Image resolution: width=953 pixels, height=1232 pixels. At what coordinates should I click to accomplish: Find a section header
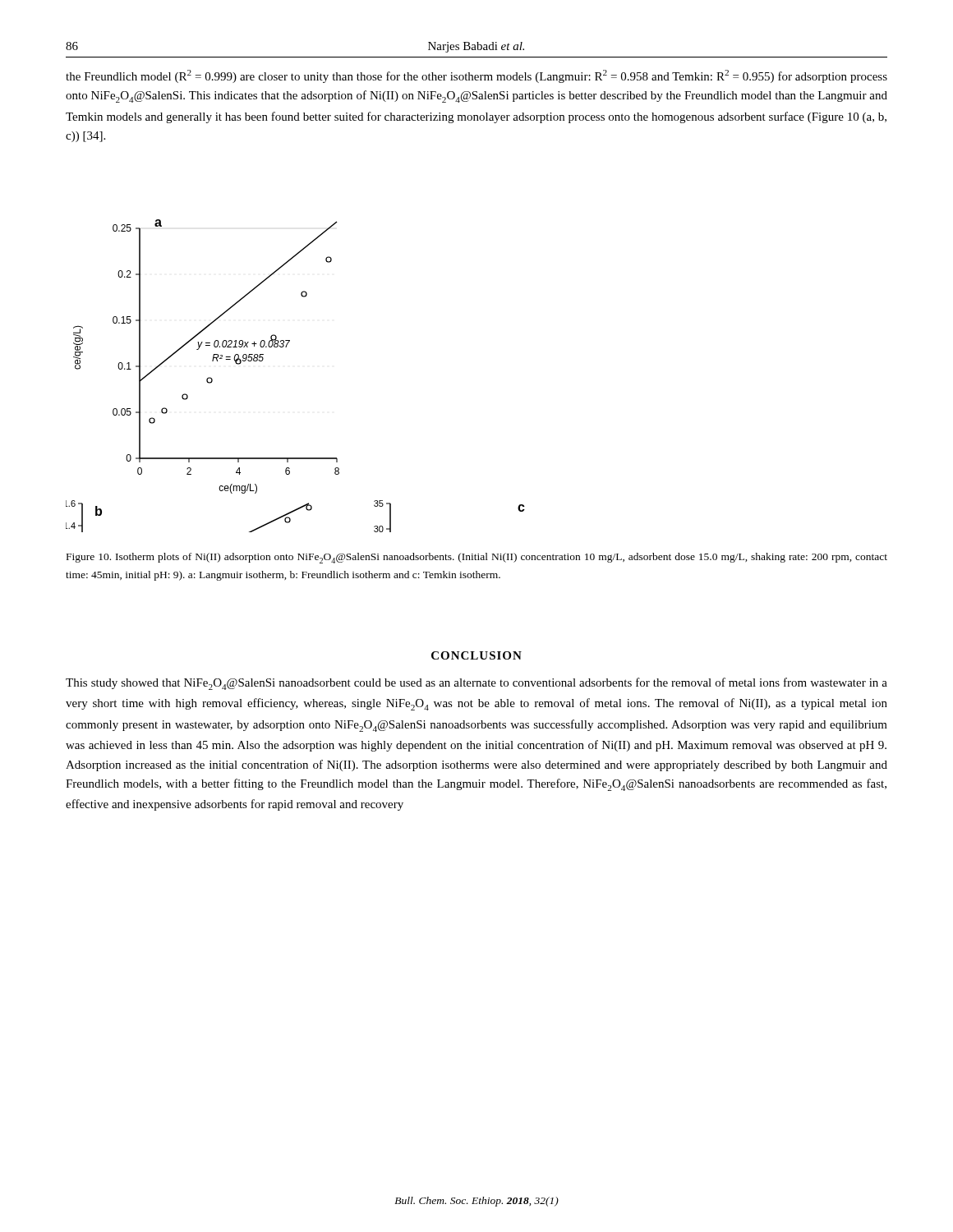coord(476,655)
